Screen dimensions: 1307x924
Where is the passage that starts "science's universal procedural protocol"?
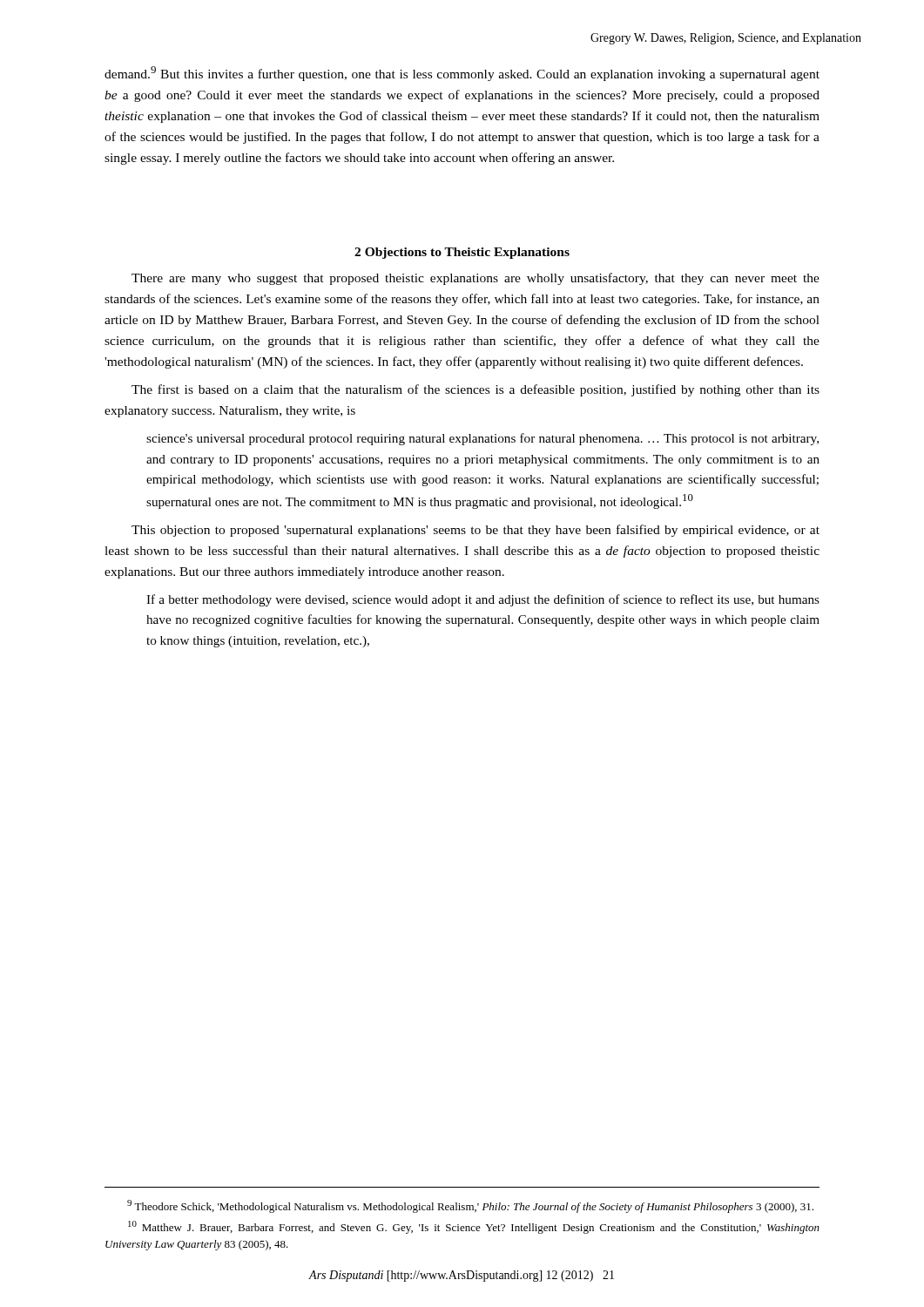pyautogui.click(x=483, y=470)
